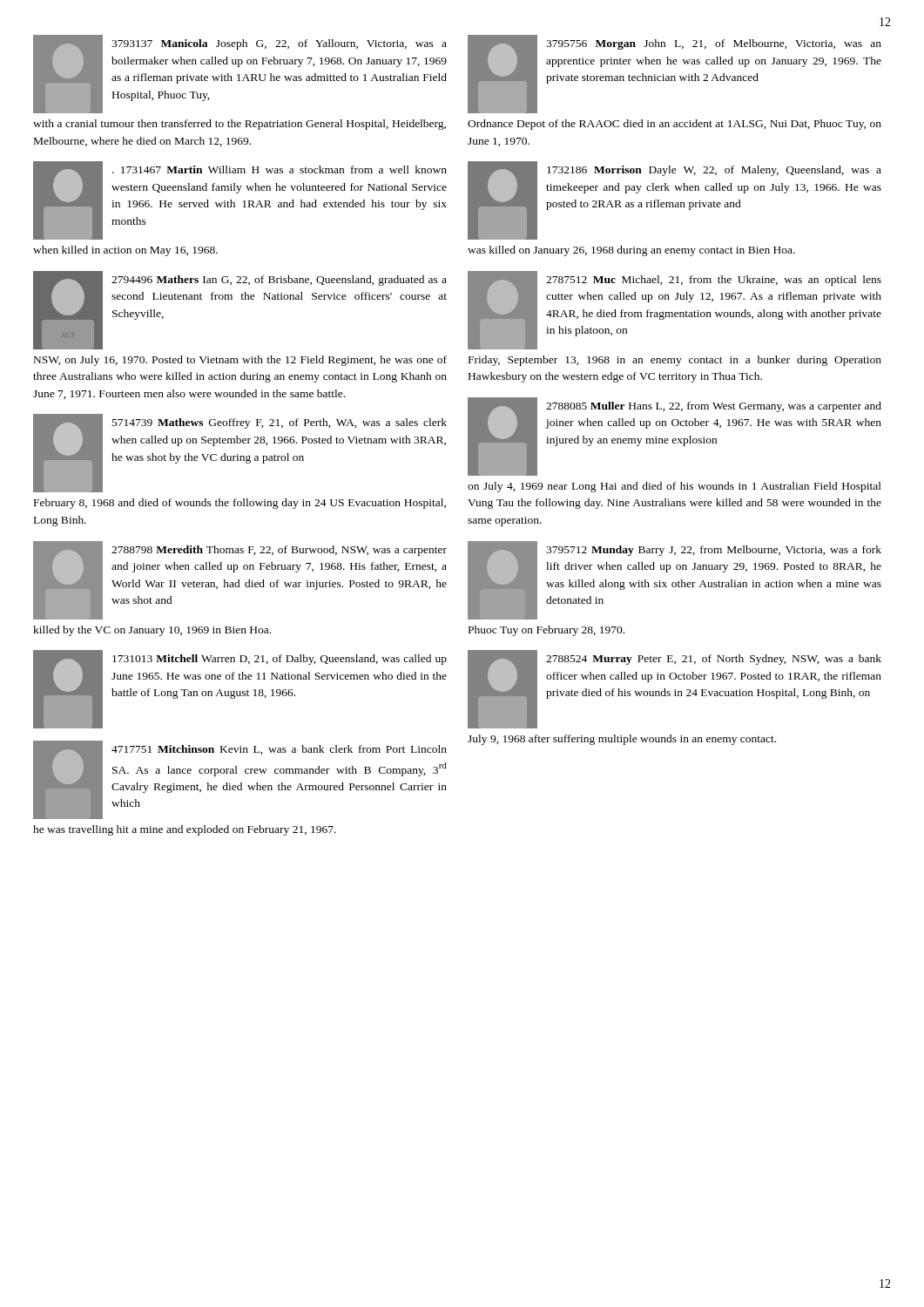Point to the region starting "2788798 Meredith Thomas F, 22, of Burwood, NSW,"
The image size is (924, 1307).
240,589
